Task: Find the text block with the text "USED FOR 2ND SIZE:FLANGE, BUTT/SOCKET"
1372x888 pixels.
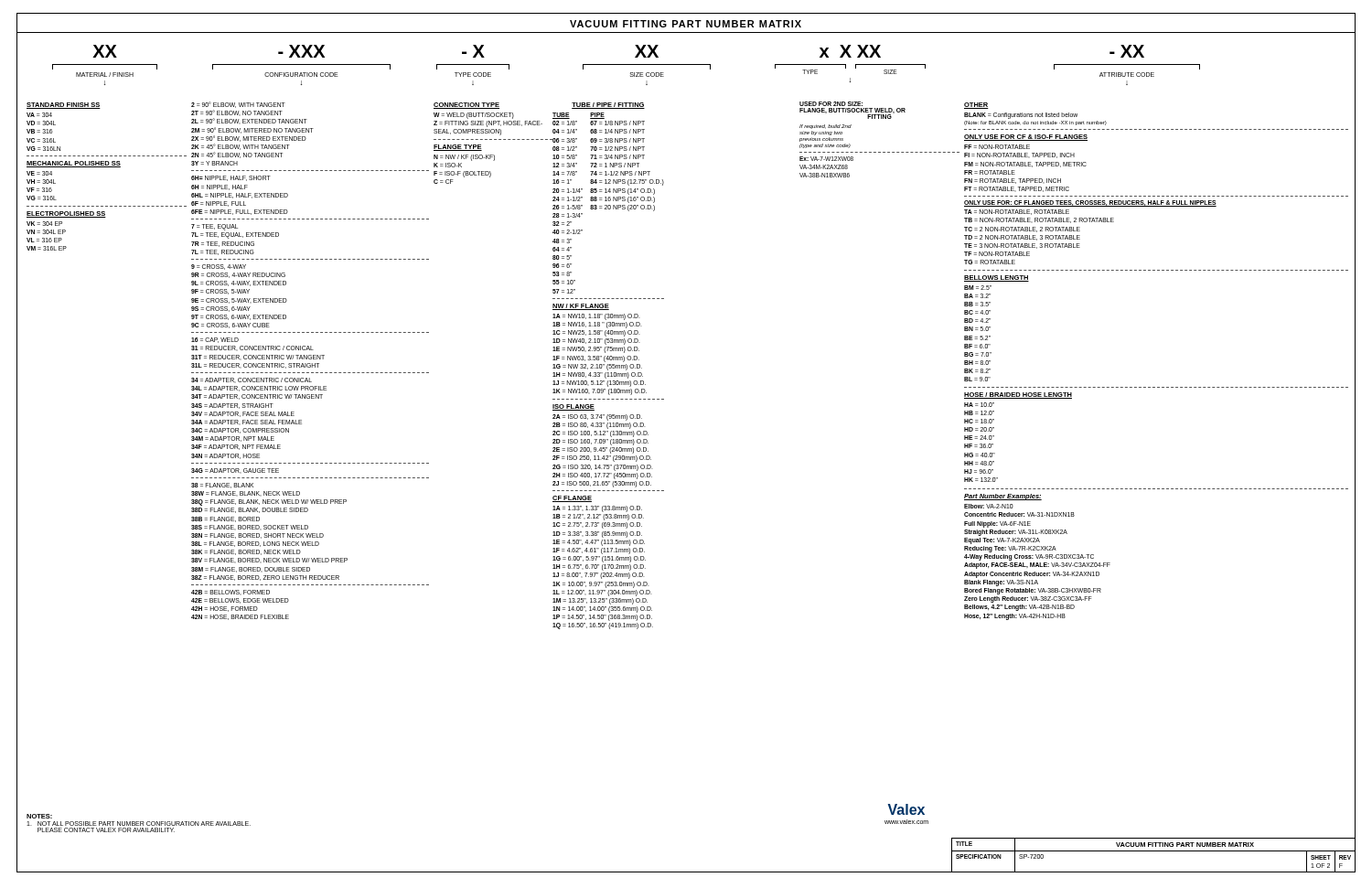Action: [831, 104]
